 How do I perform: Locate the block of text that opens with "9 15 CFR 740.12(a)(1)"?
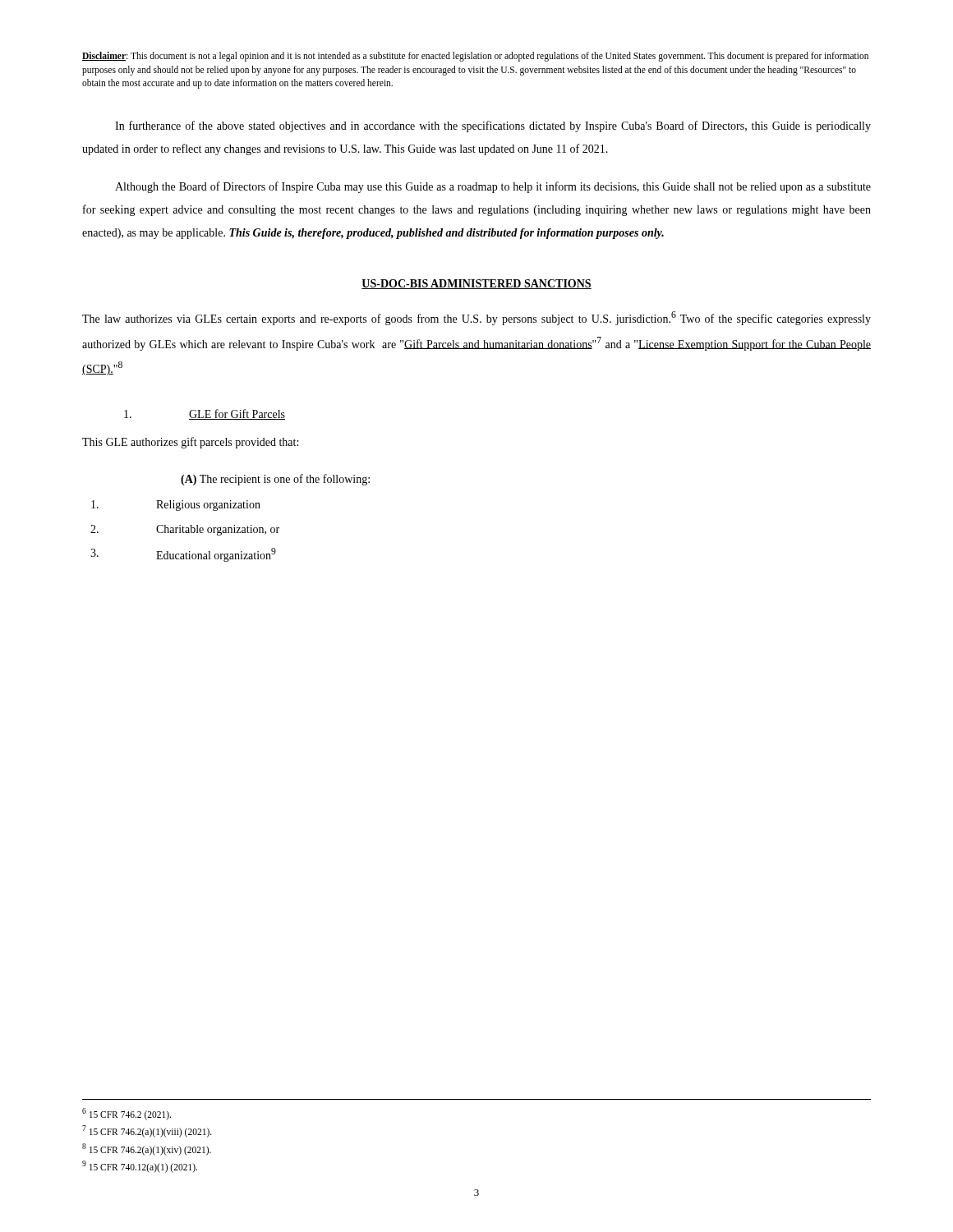click(140, 1165)
